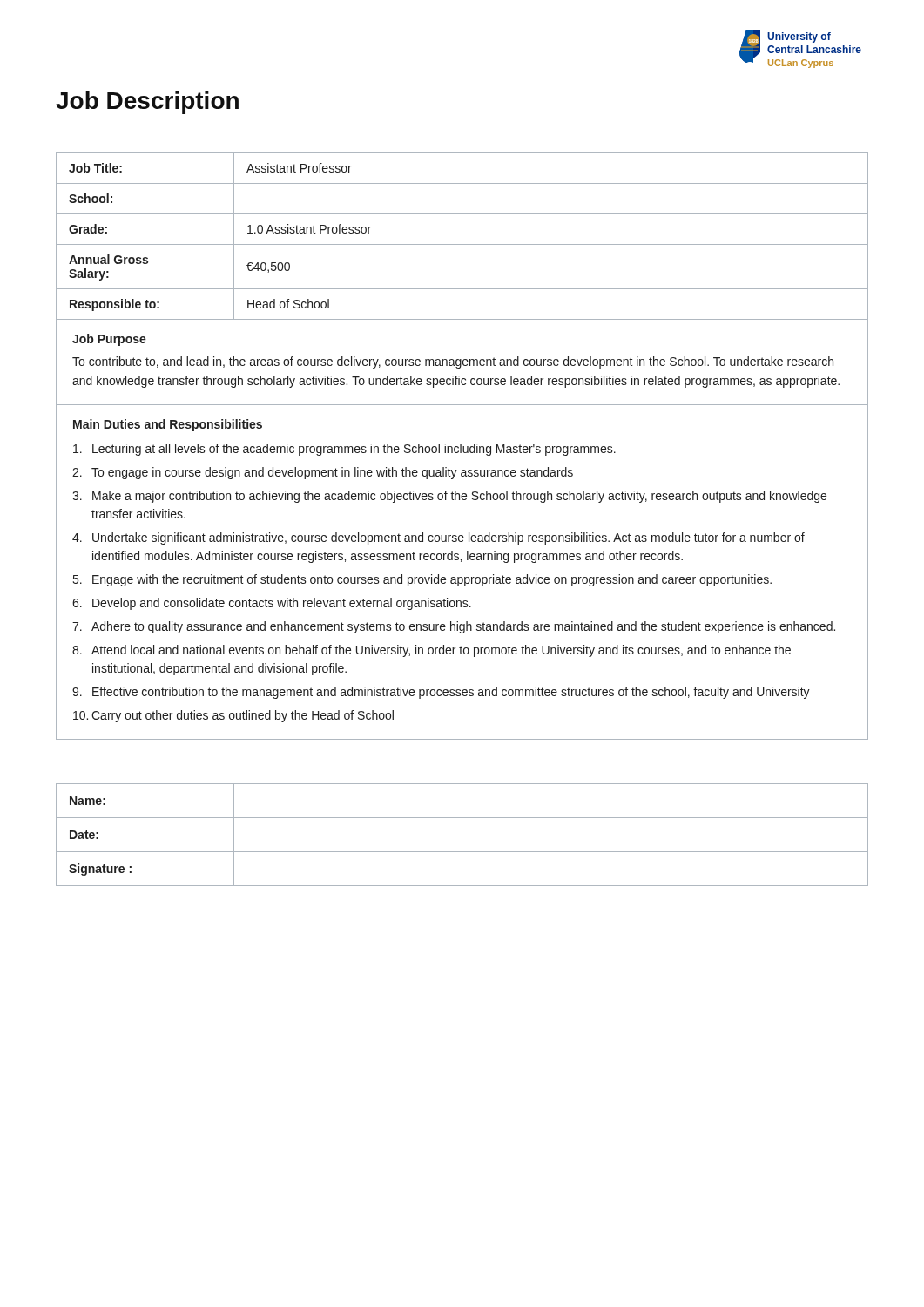Find the title that reads "Job Description"
This screenshot has height=1307, width=924.
(148, 101)
